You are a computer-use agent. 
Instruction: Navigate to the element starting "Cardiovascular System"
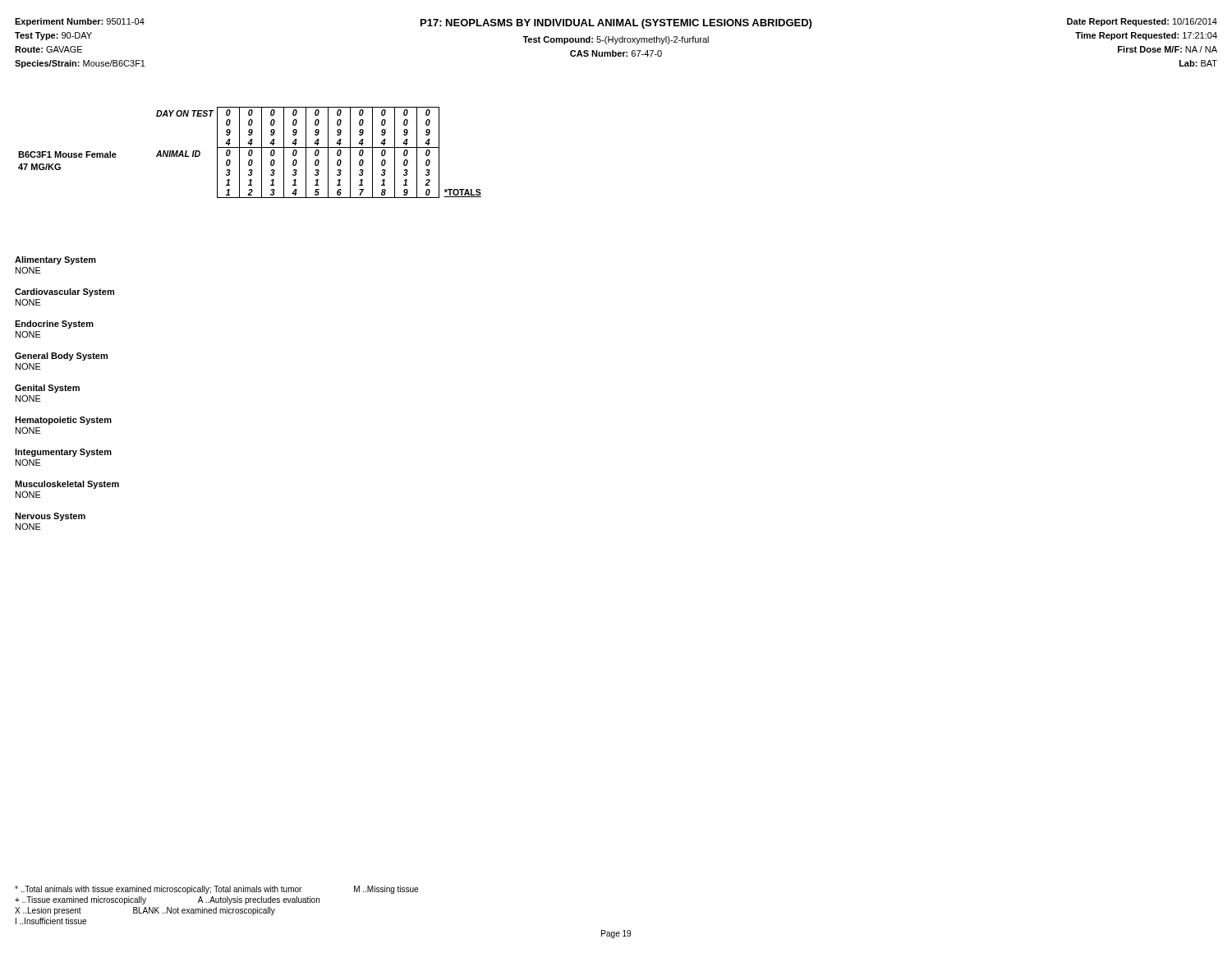tap(65, 292)
